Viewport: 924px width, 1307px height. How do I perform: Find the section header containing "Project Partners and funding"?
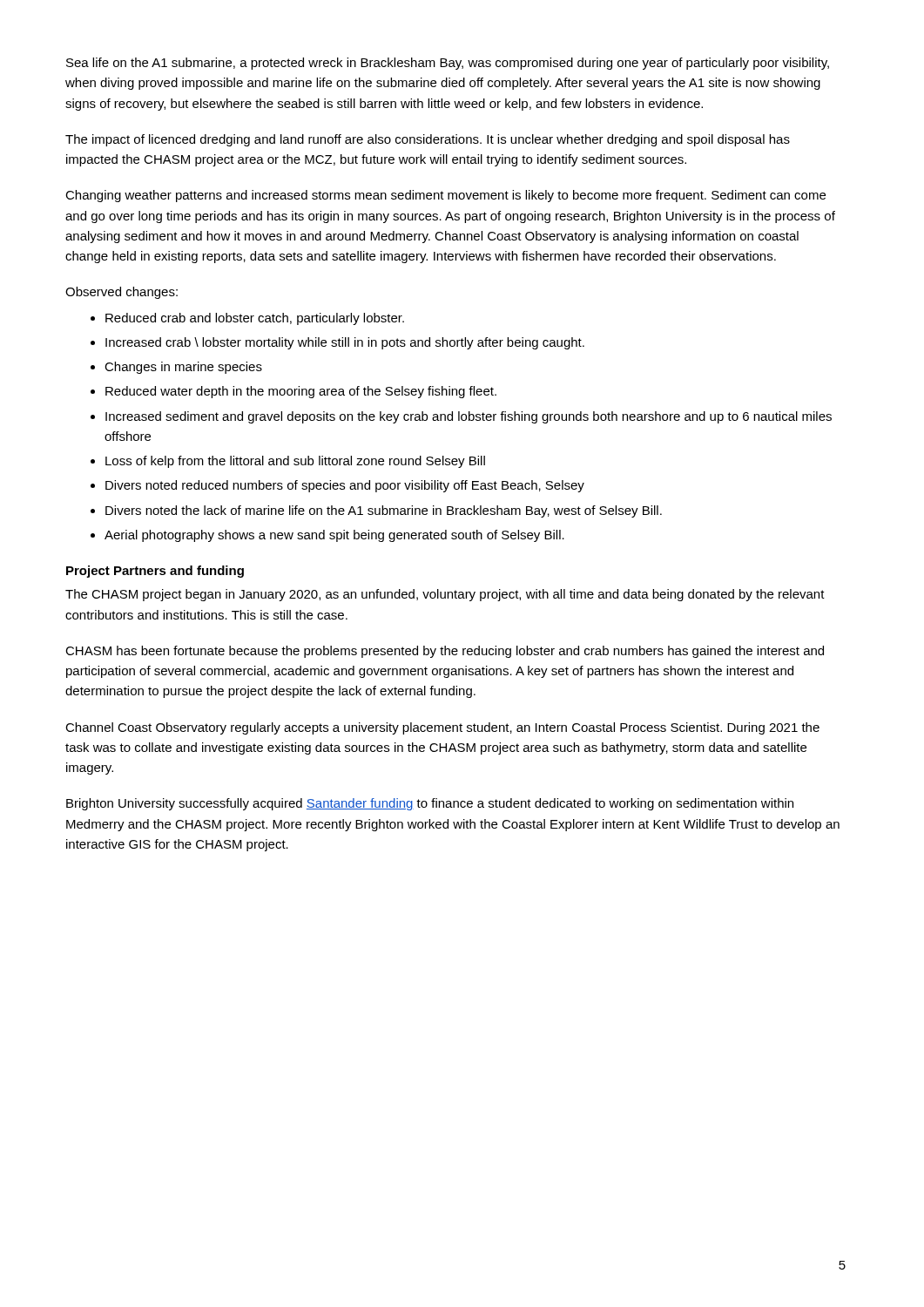[x=155, y=570]
